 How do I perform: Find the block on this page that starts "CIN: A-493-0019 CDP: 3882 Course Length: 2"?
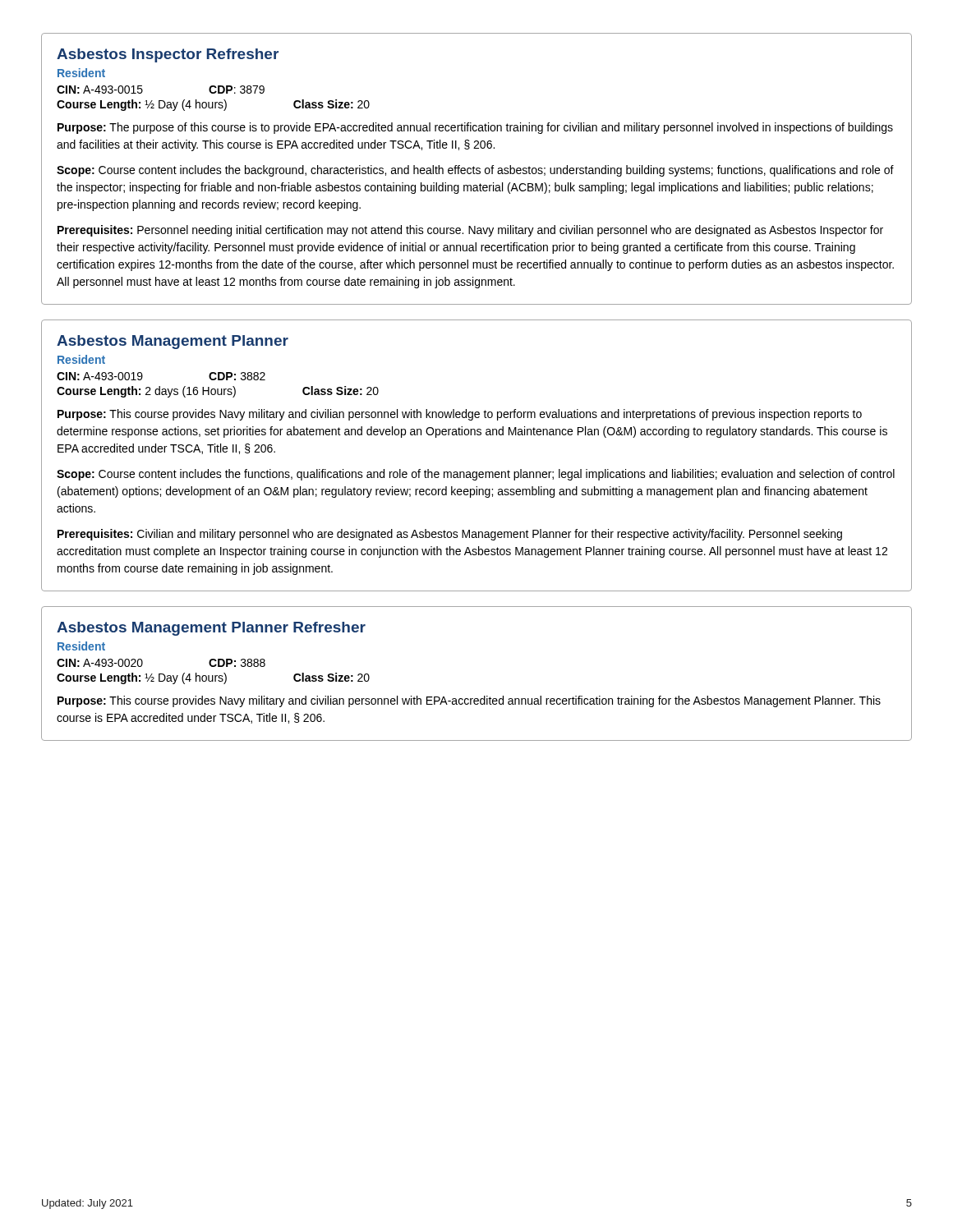[218, 385]
